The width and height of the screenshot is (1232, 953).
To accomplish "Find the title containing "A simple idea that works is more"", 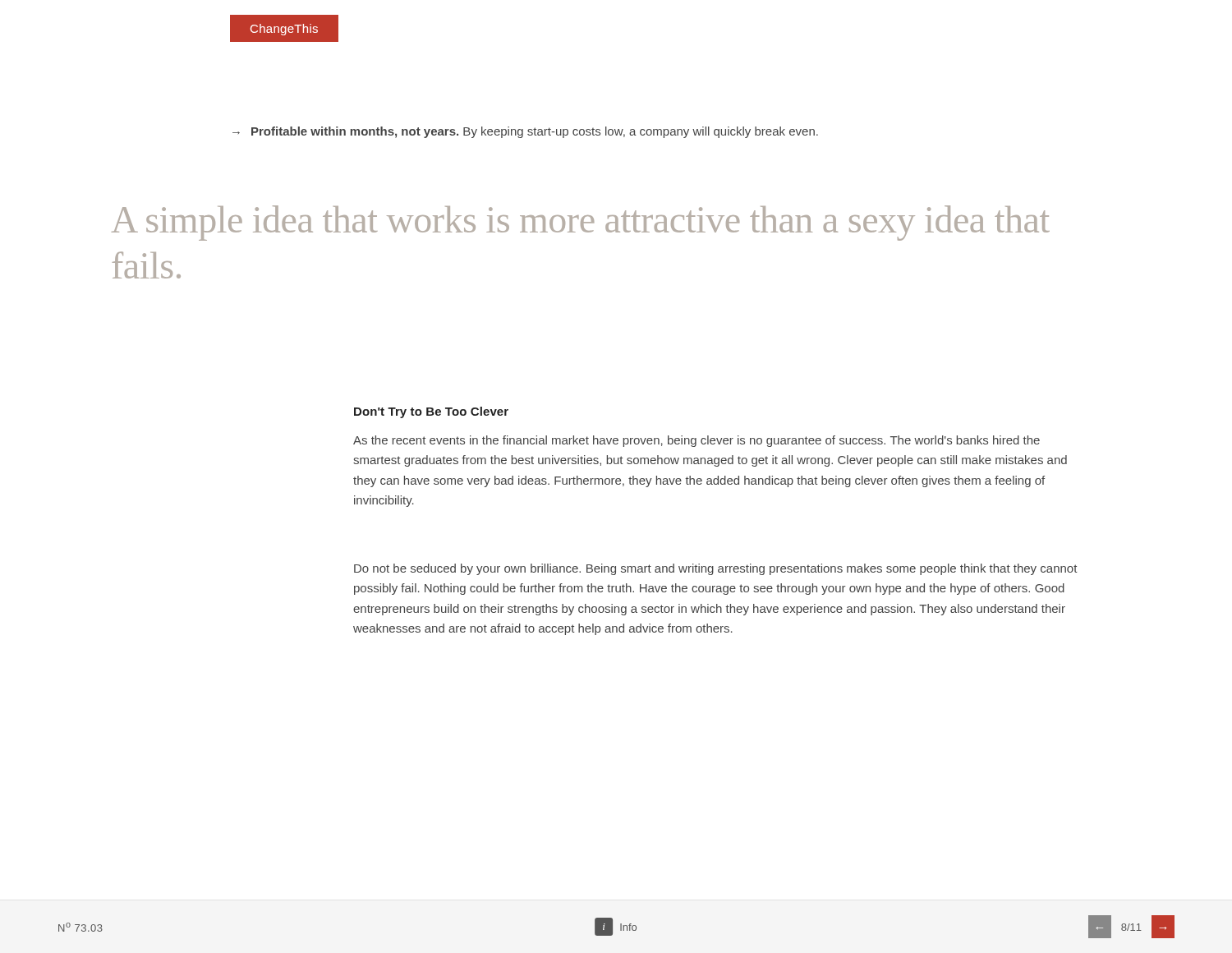I will pyautogui.click(x=616, y=243).
